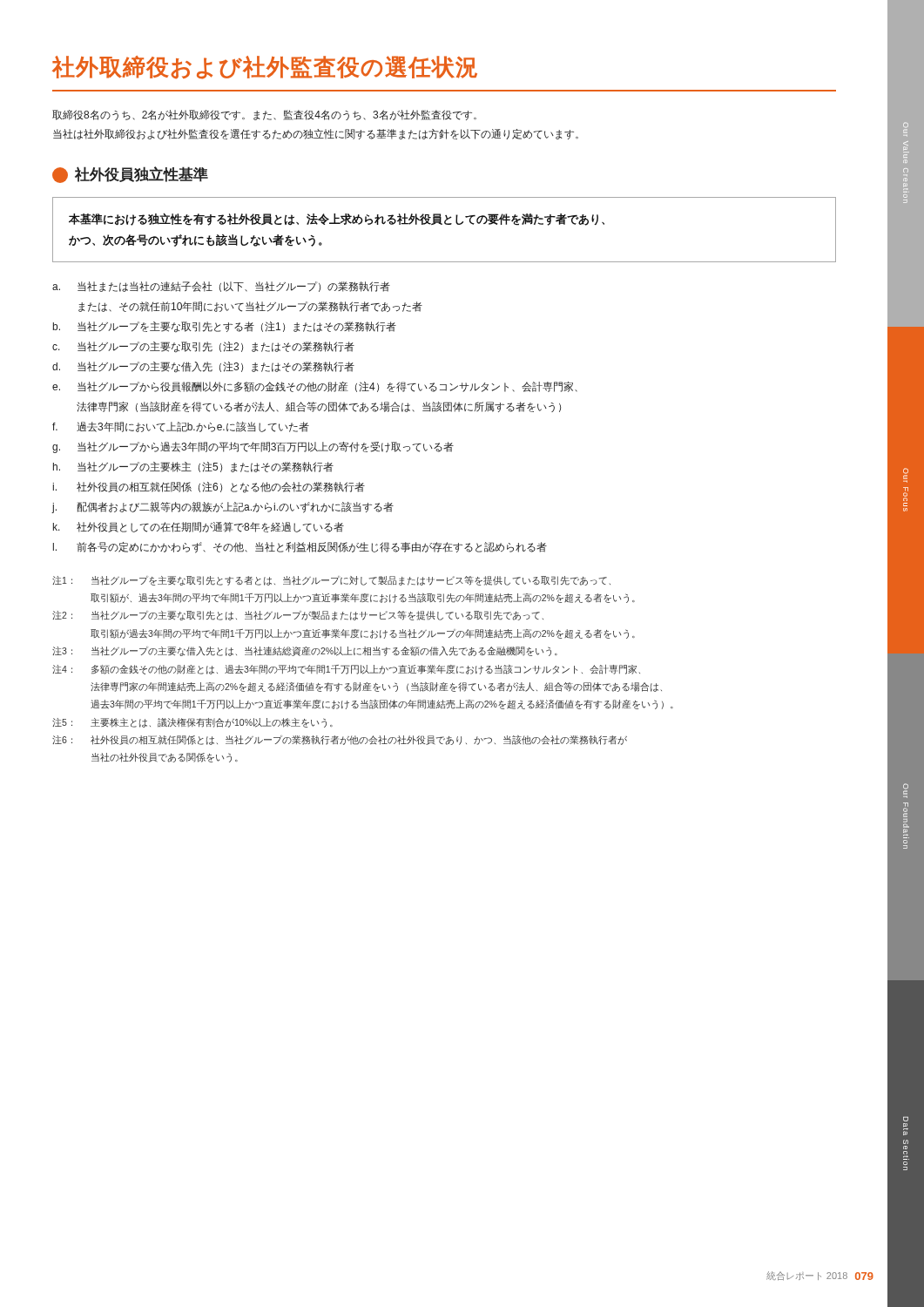Find the list item containing "c. 当社グループの主要な取引先（注2）またはその業務執行者"
The image size is (924, 1307).
point(203,347)
